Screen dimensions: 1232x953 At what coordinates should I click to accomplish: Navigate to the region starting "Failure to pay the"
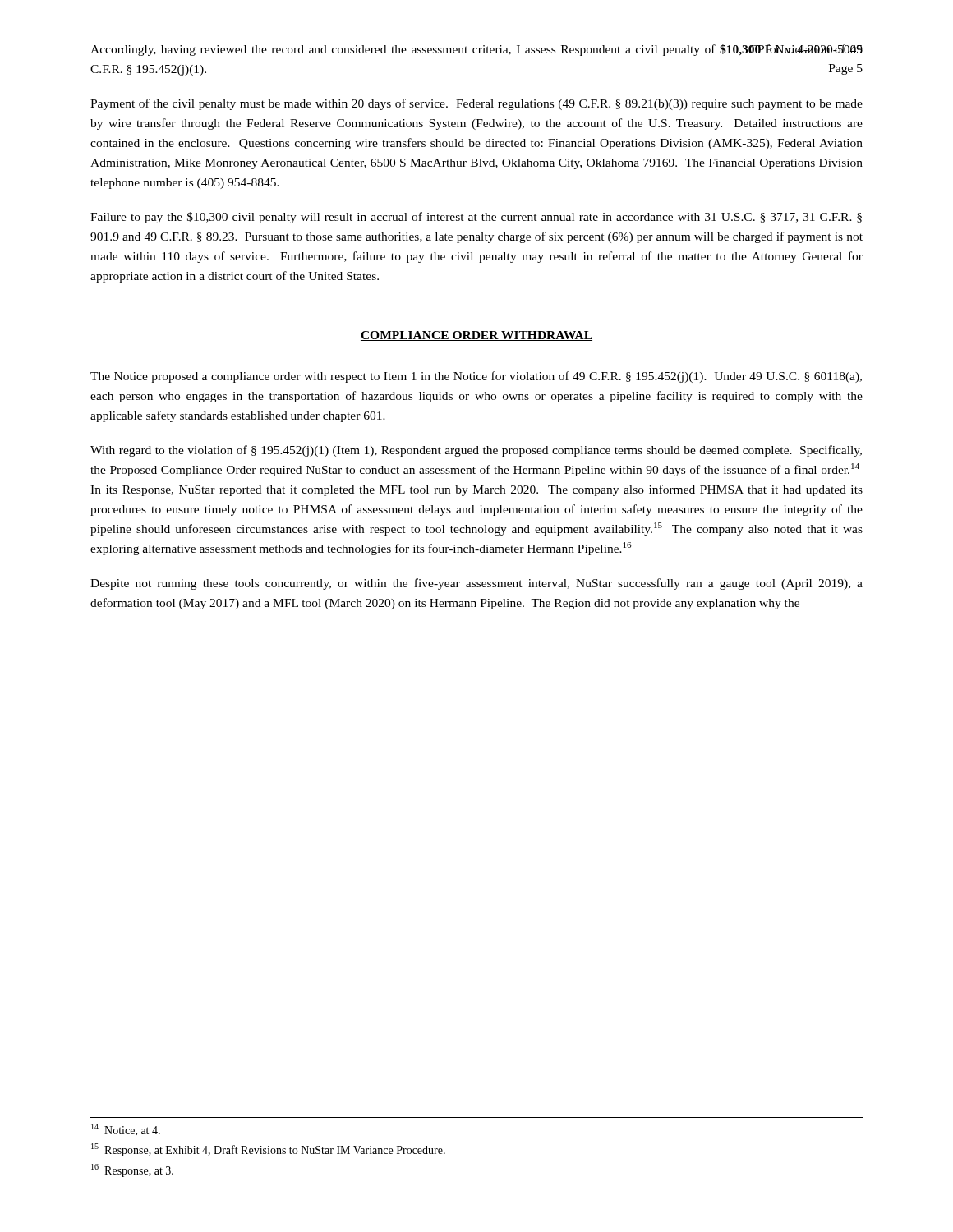[x=476, y=246]
